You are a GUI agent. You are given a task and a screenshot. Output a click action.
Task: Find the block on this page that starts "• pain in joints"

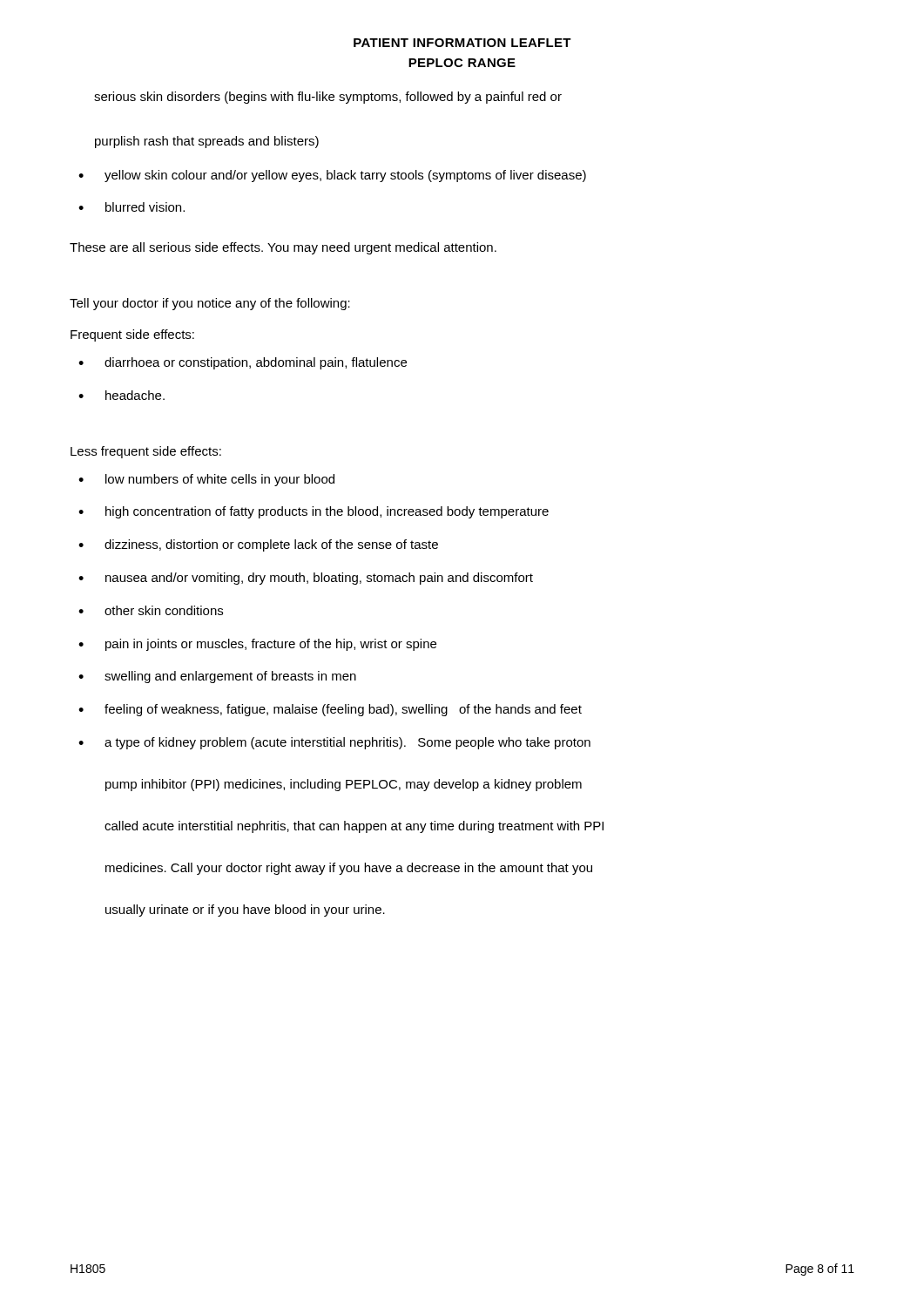[258, 645]
